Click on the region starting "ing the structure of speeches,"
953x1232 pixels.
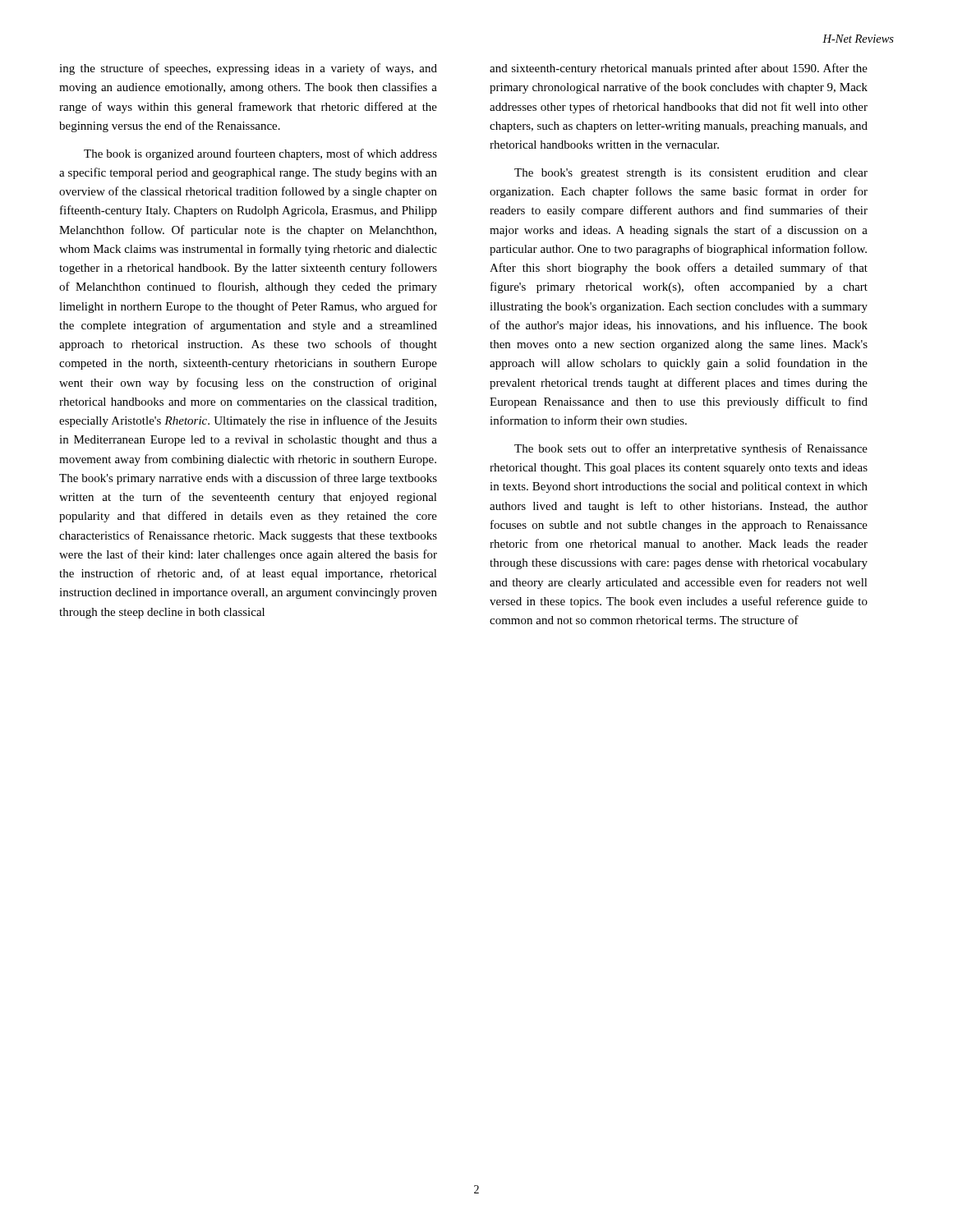(248, 340)
